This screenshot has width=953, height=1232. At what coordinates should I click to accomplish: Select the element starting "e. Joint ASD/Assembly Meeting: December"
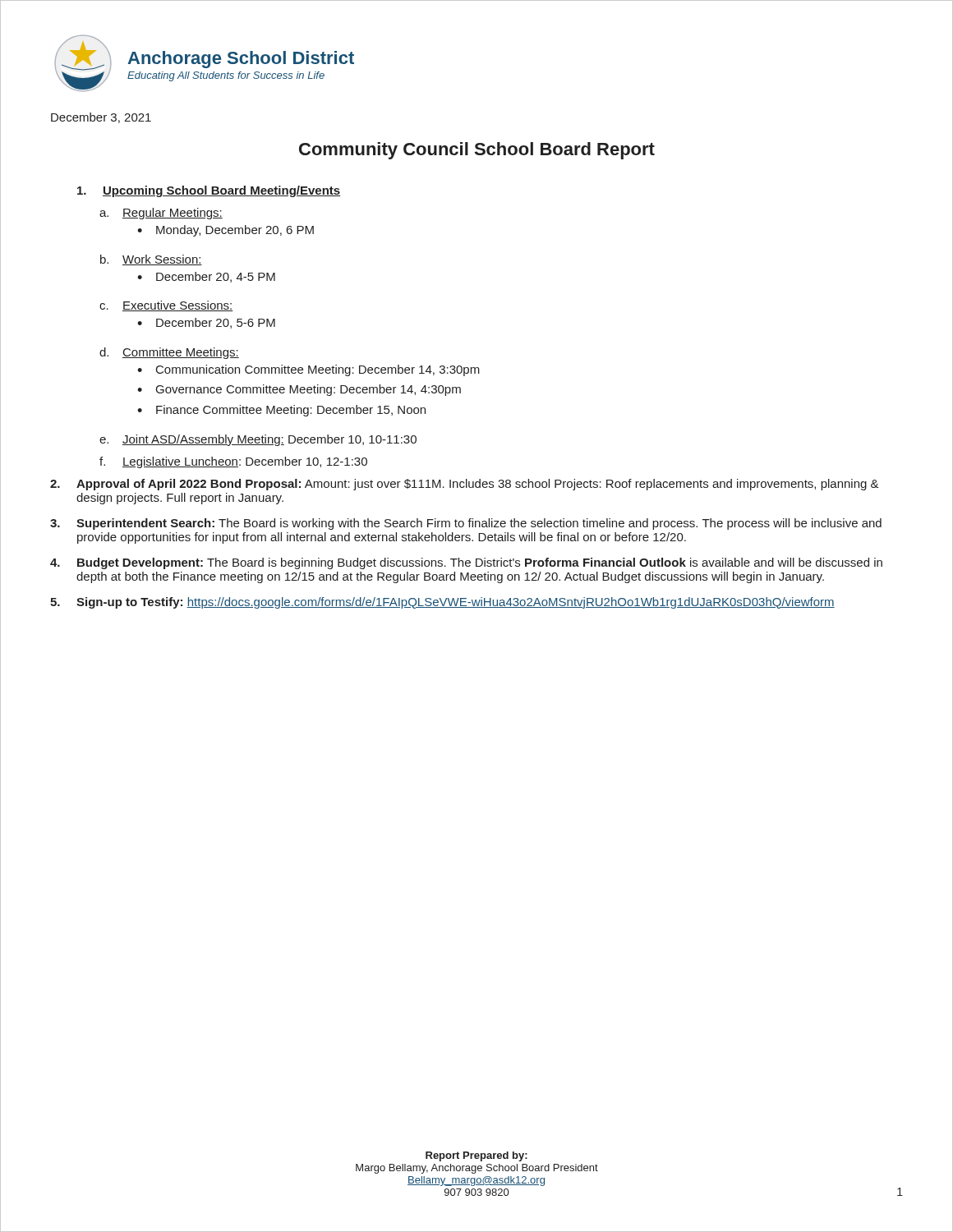258,439
